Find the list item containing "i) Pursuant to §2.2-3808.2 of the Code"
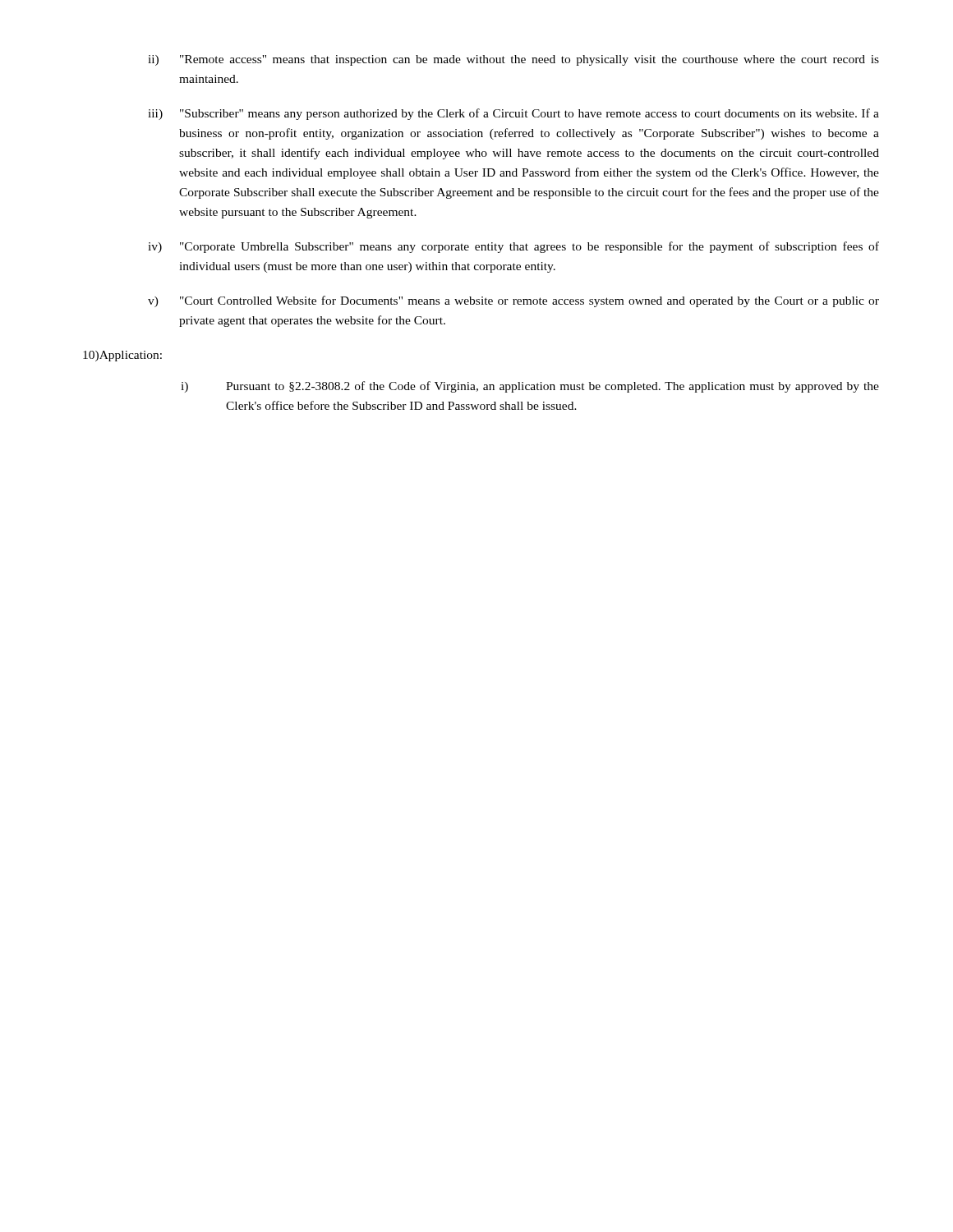 [530, 396]
